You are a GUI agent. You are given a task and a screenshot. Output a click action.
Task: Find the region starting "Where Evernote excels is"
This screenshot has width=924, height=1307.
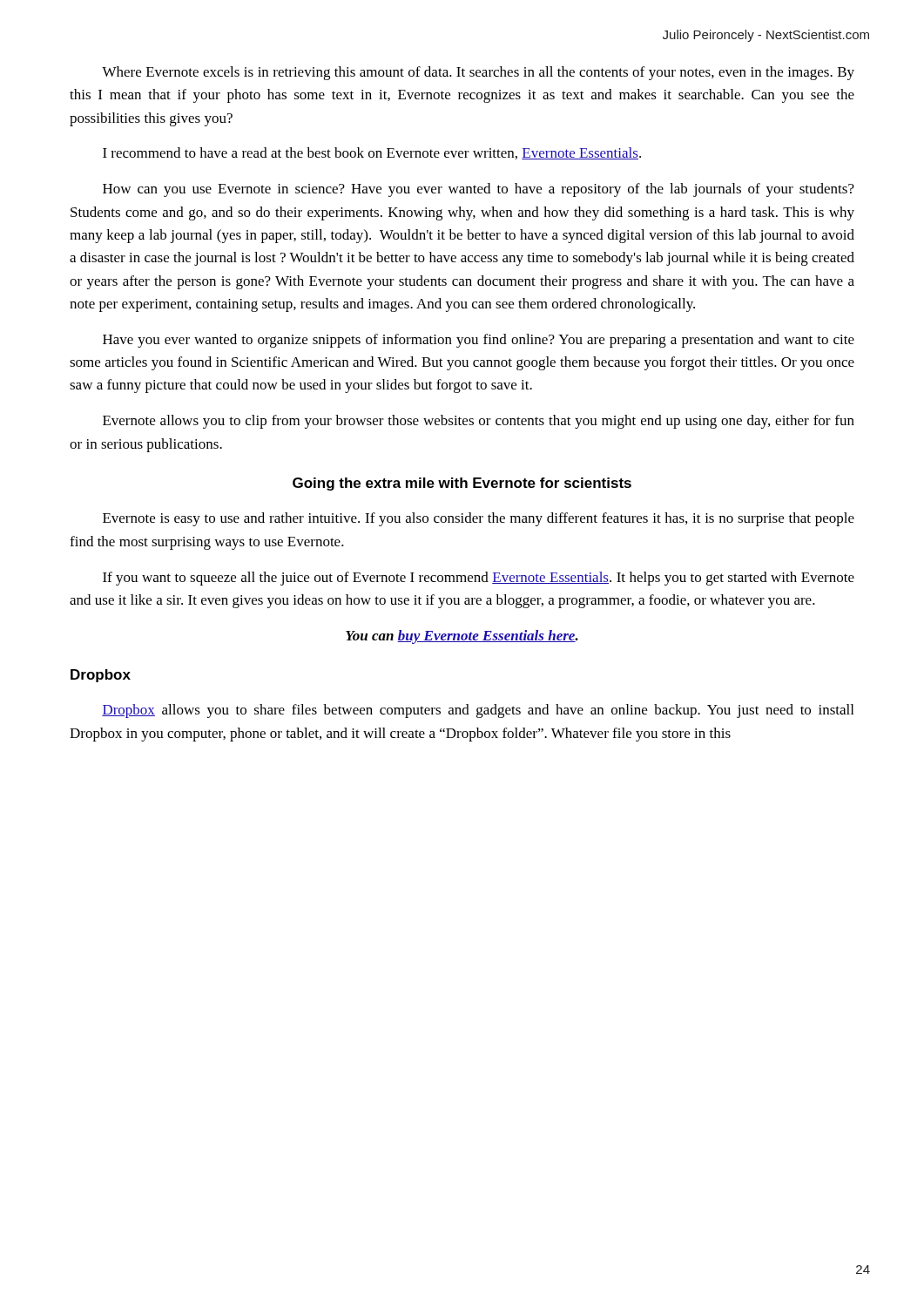click(462, 95)
